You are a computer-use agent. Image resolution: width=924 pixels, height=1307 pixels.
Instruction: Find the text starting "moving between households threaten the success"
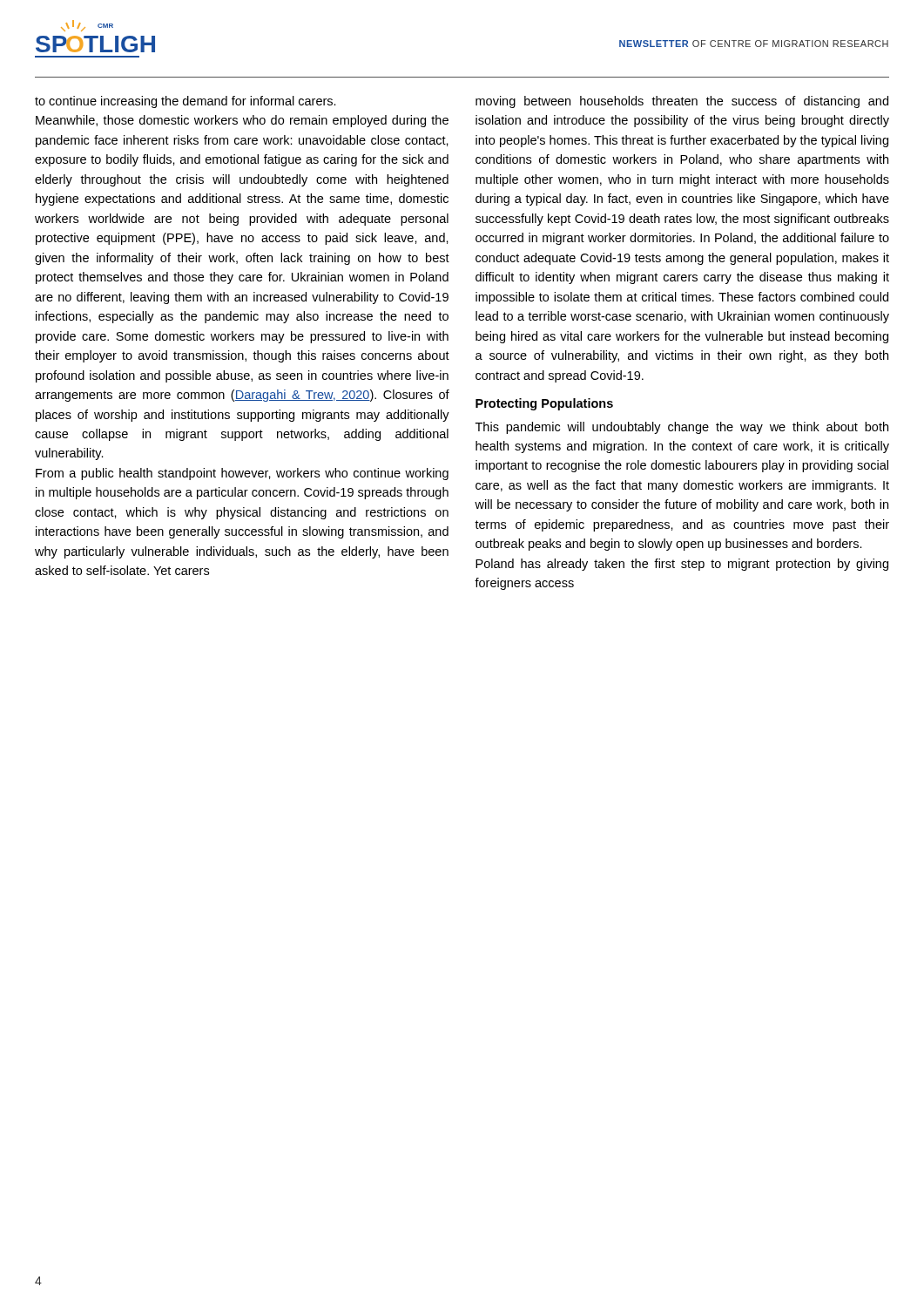(x=682, y=238)
